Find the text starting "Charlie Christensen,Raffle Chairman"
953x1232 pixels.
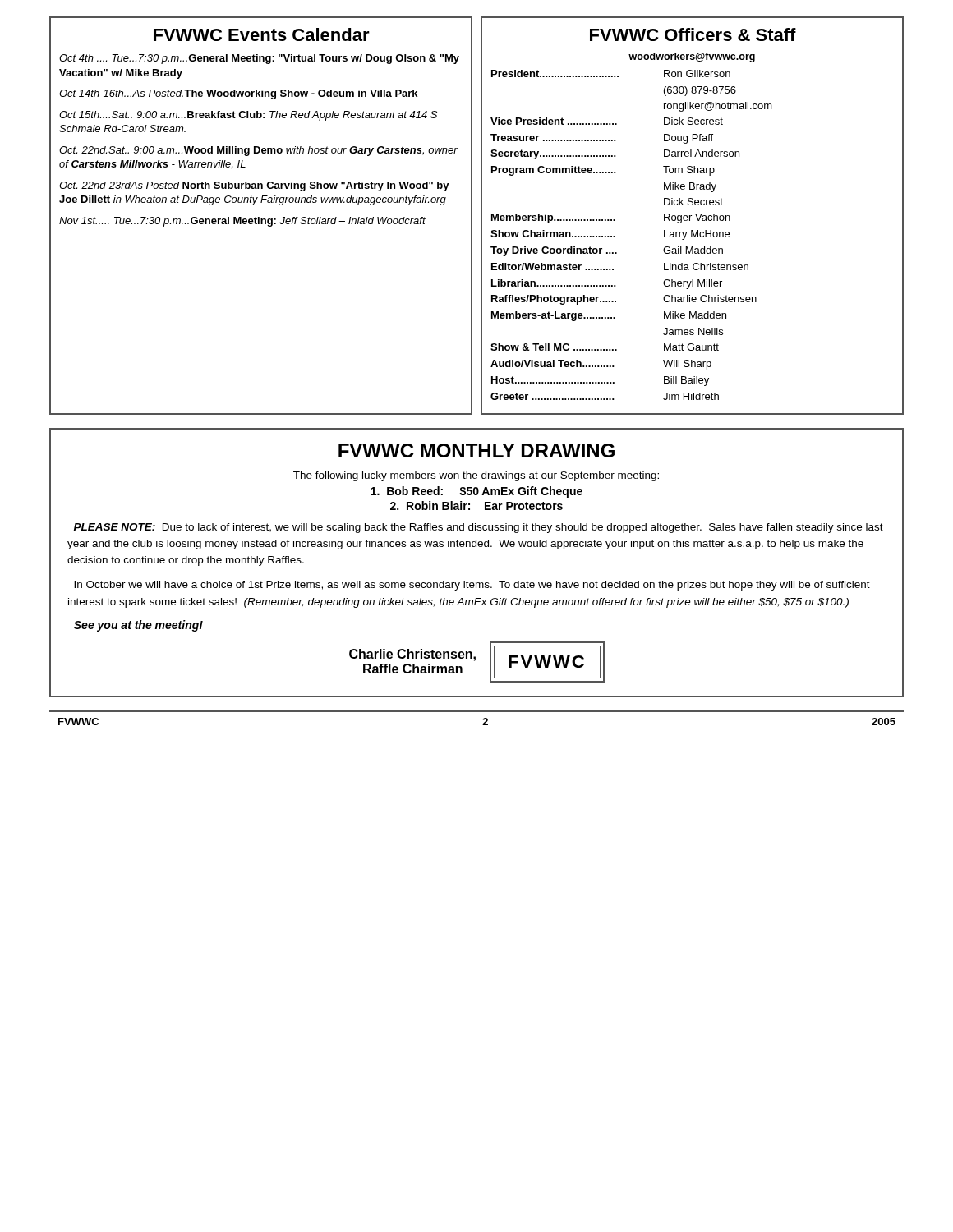(x=413, y=662)
